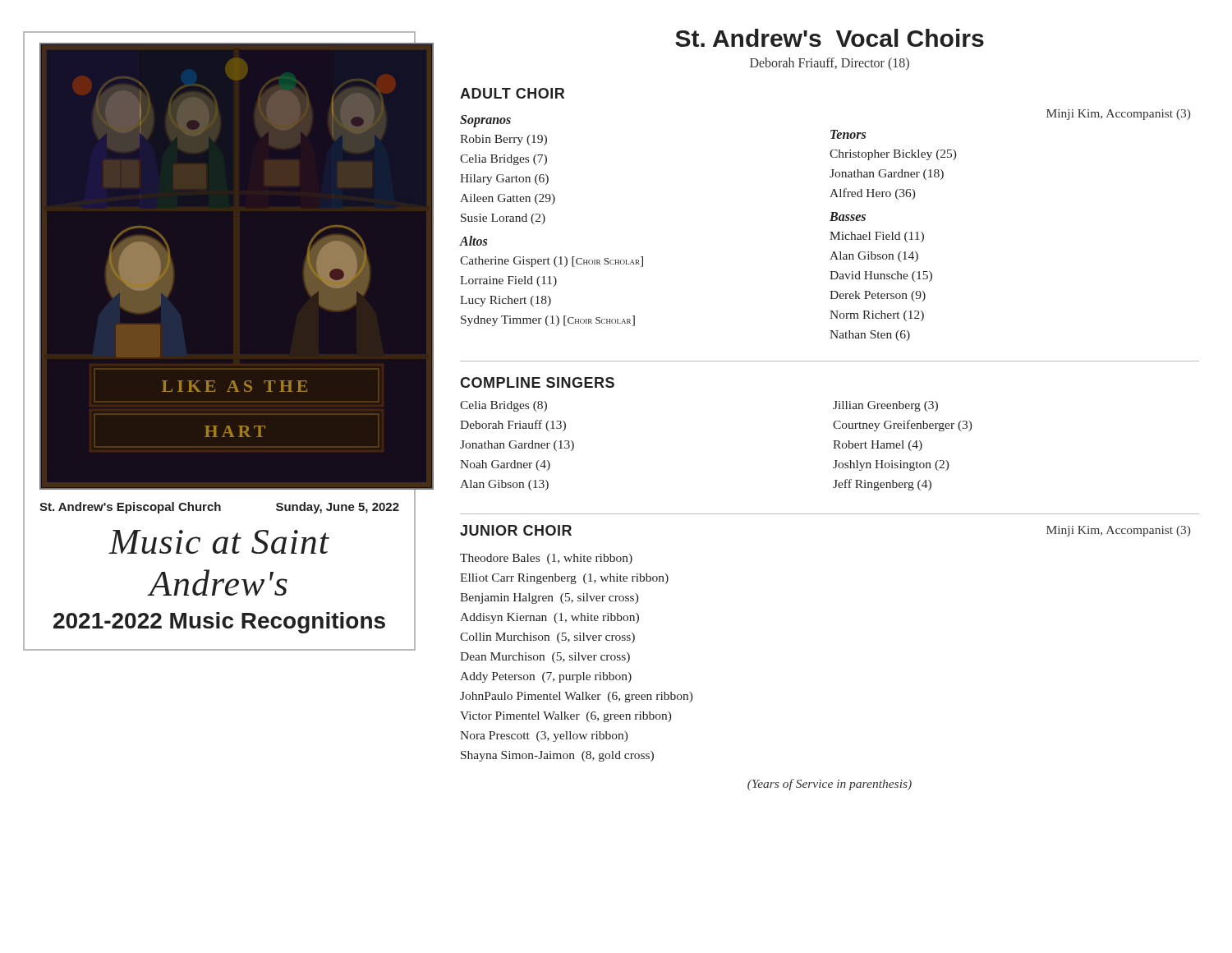The image size is (1232, 953).
Task: Click on the text block containing "Christopher Bickley (25) Jonathan Gardner (18) Alfred"
Action: [893, 173]
